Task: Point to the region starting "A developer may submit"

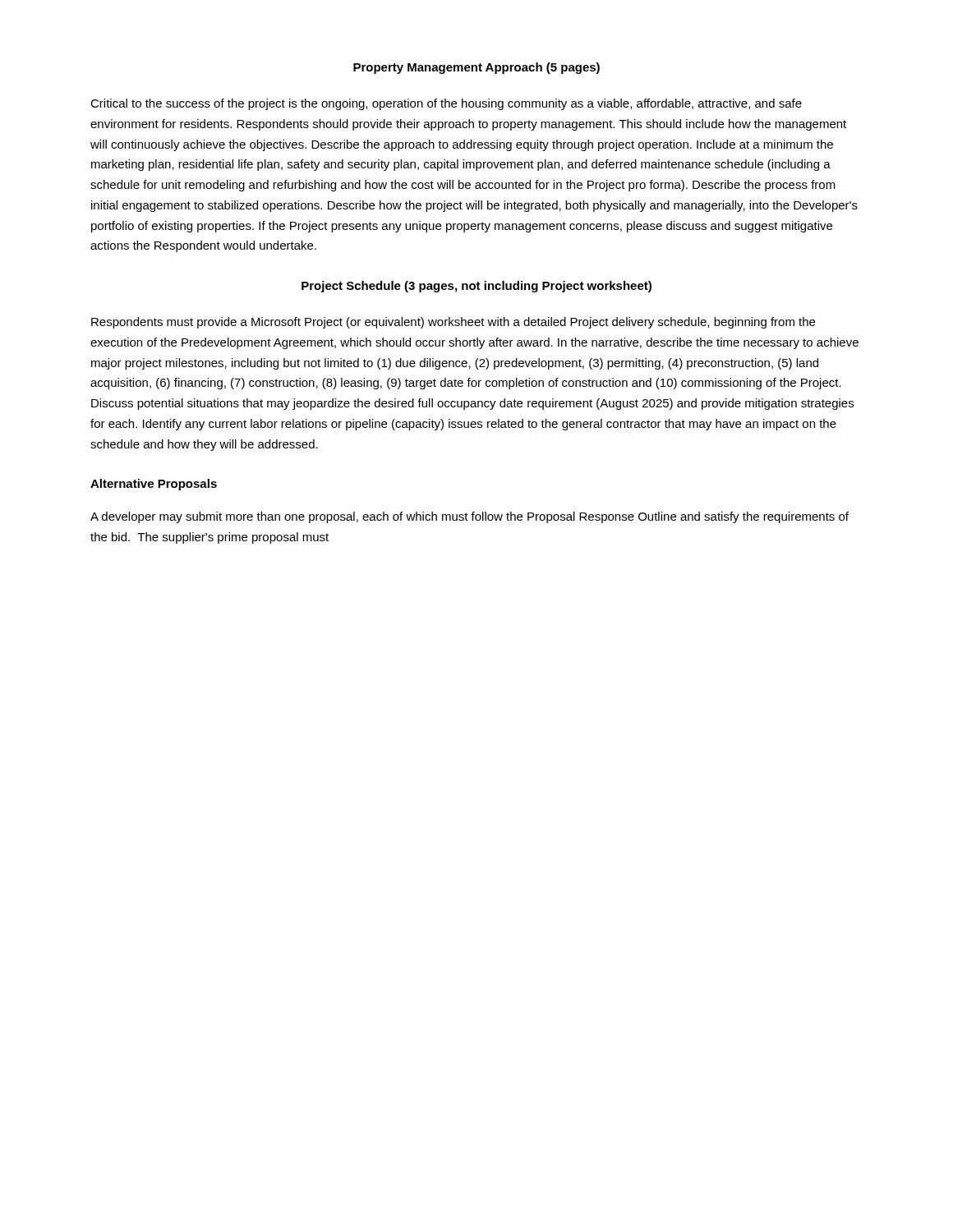Action: 469,527
